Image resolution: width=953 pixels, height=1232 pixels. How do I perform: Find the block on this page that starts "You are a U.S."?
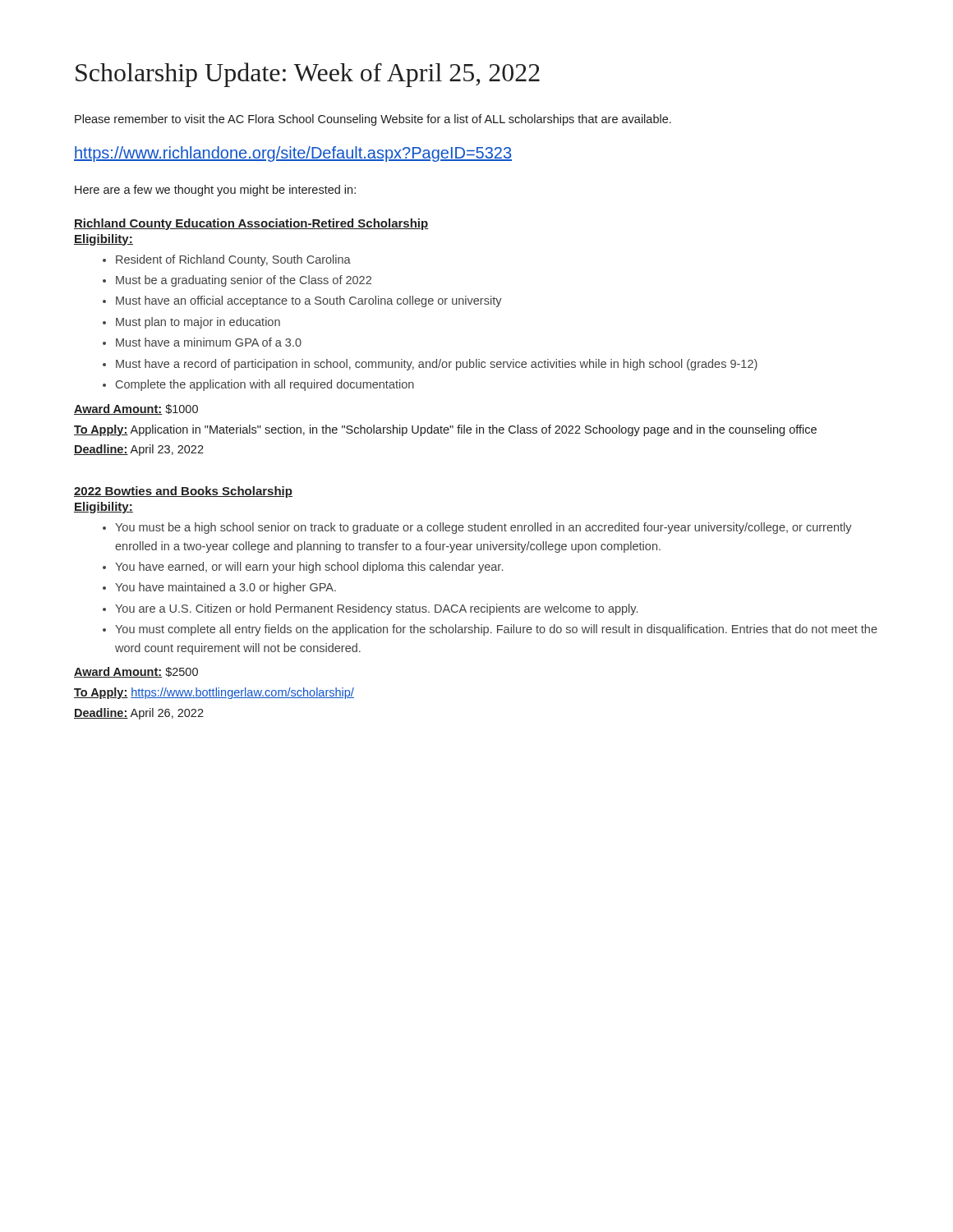click(377, 609)
